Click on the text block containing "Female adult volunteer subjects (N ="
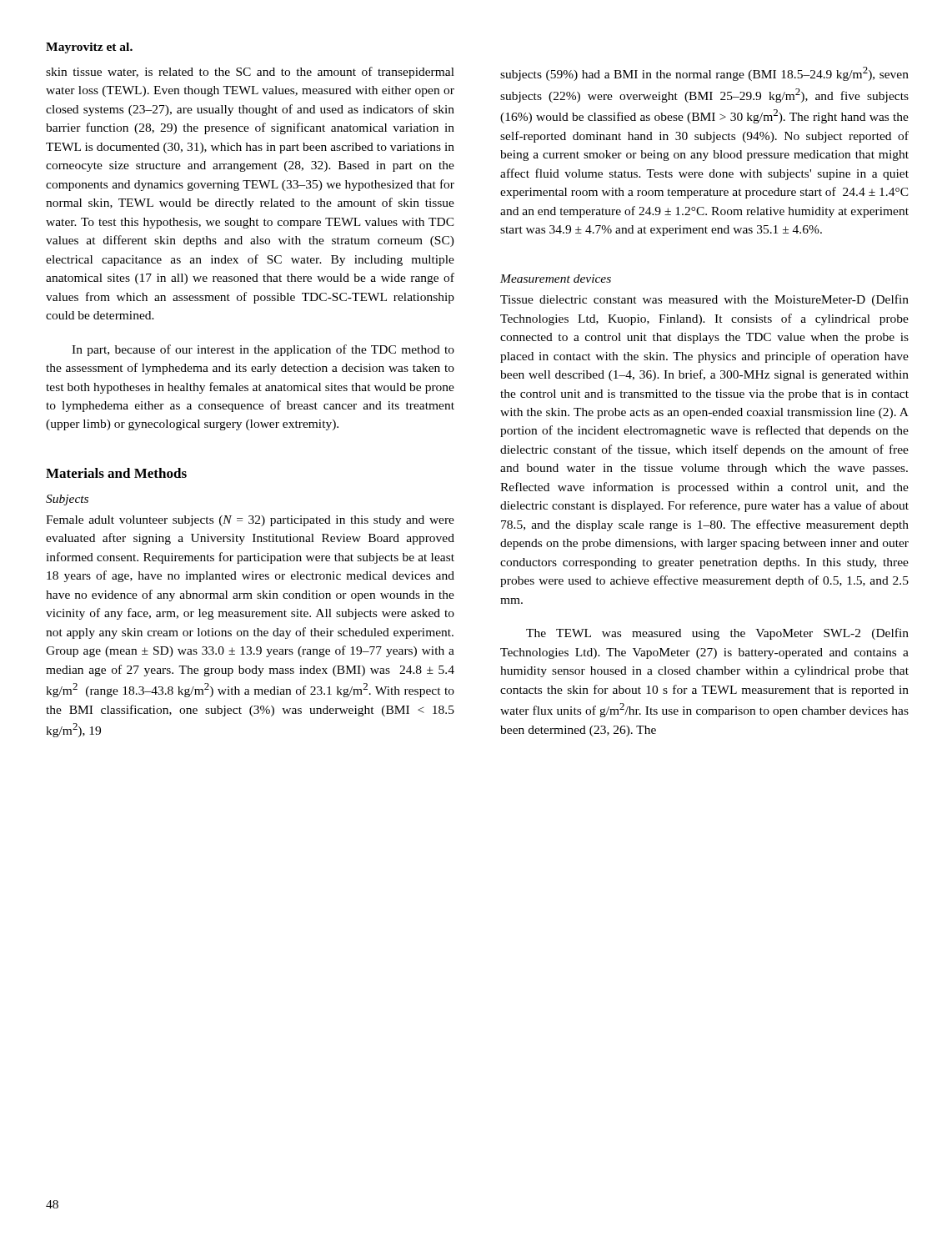 coord(250,626)
